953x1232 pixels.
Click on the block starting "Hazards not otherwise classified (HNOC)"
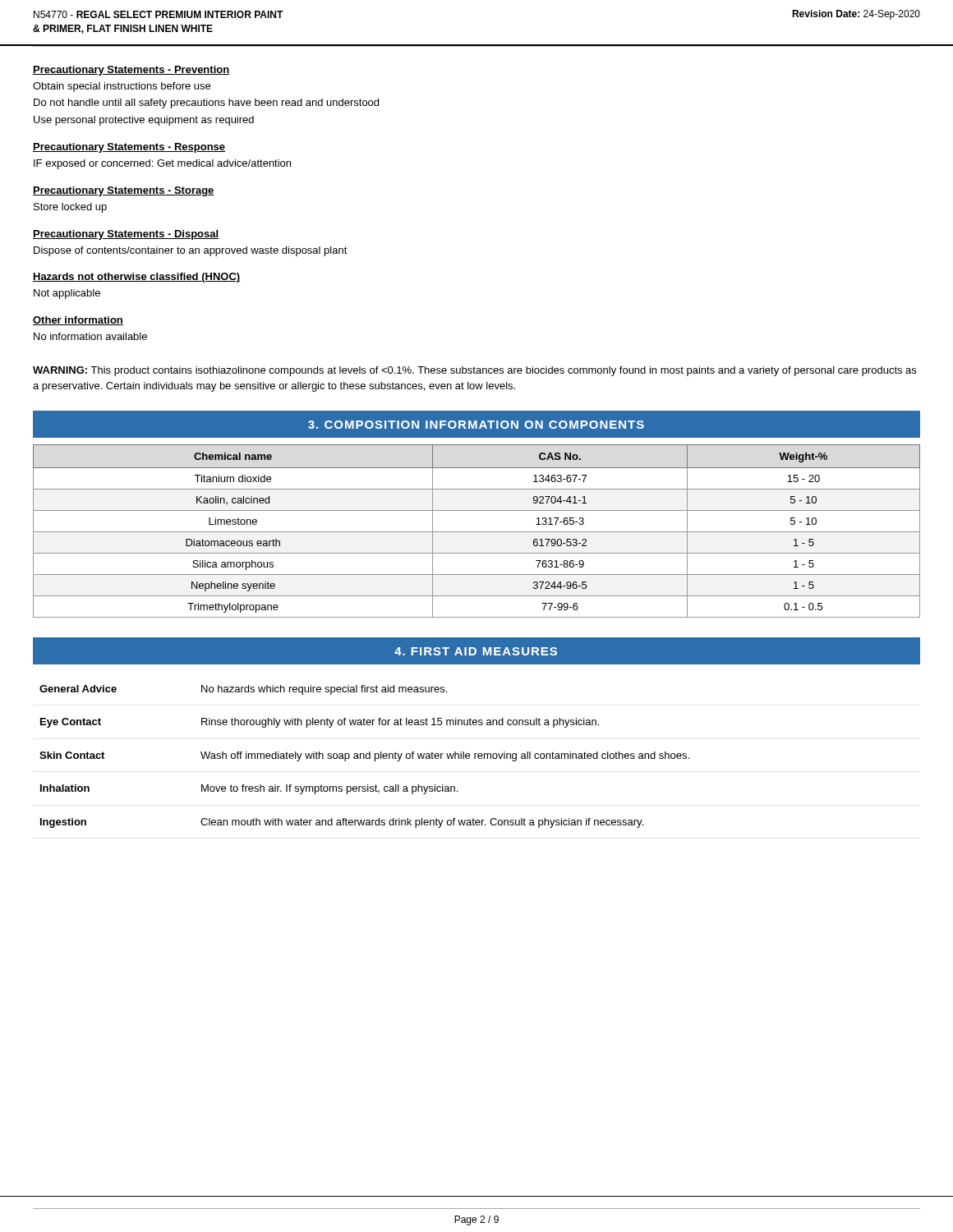(136, 277)
